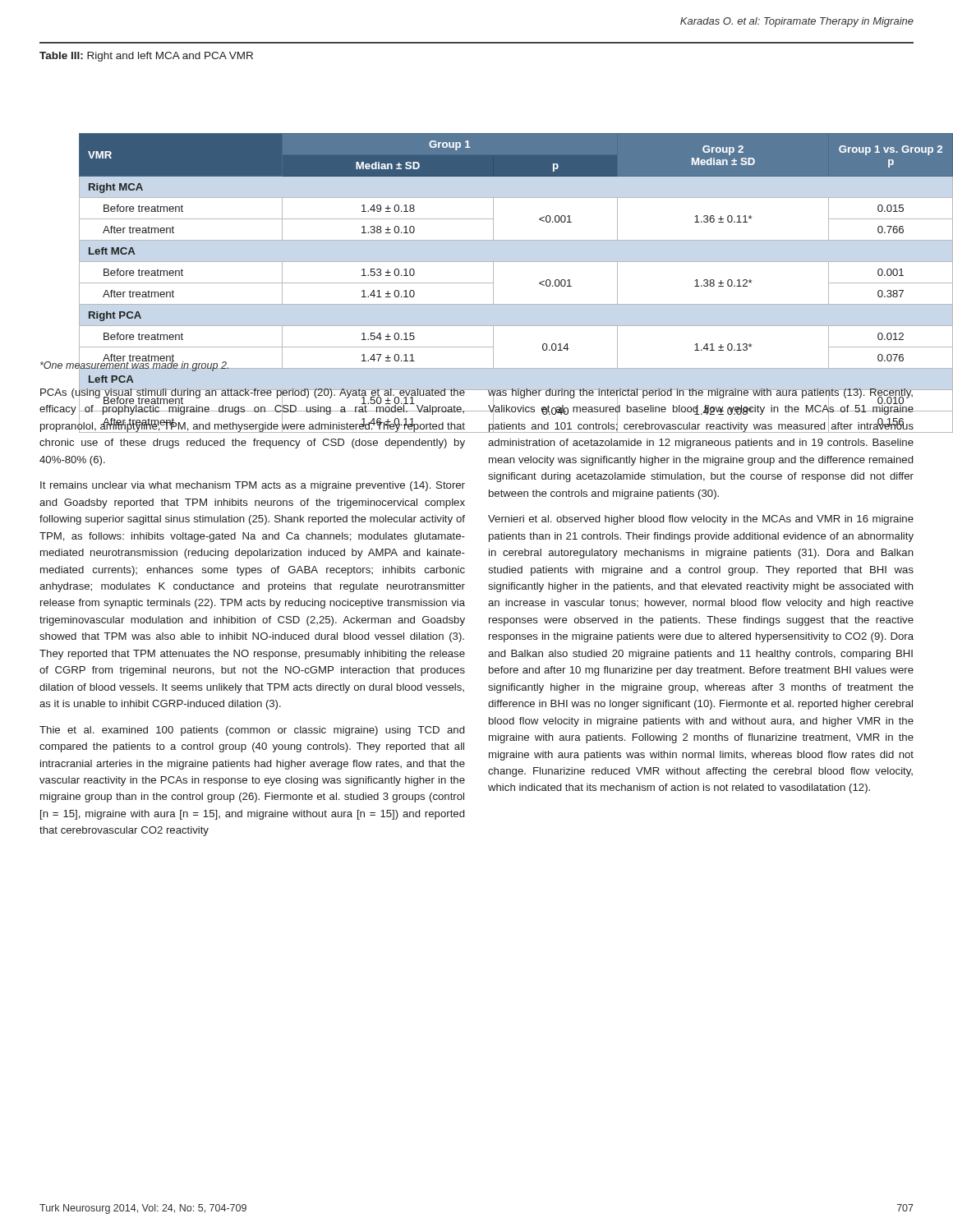This screenshot has height=1232, width=953.
Task: Locate the text block that reads "PCAs (using visual"
Action: (252, 612)
